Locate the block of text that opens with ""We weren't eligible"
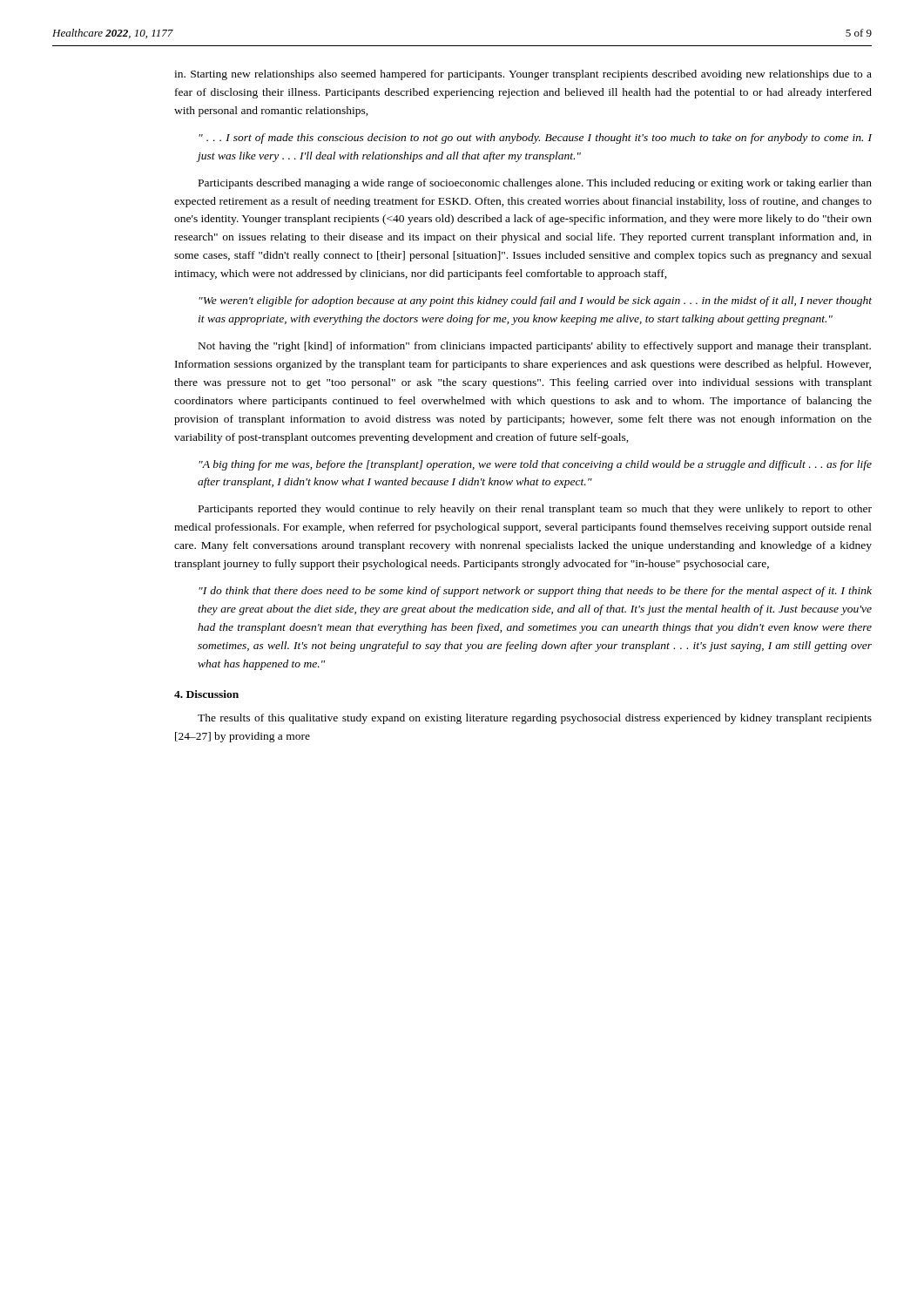924x1307 pixels. tap(535, 310)
